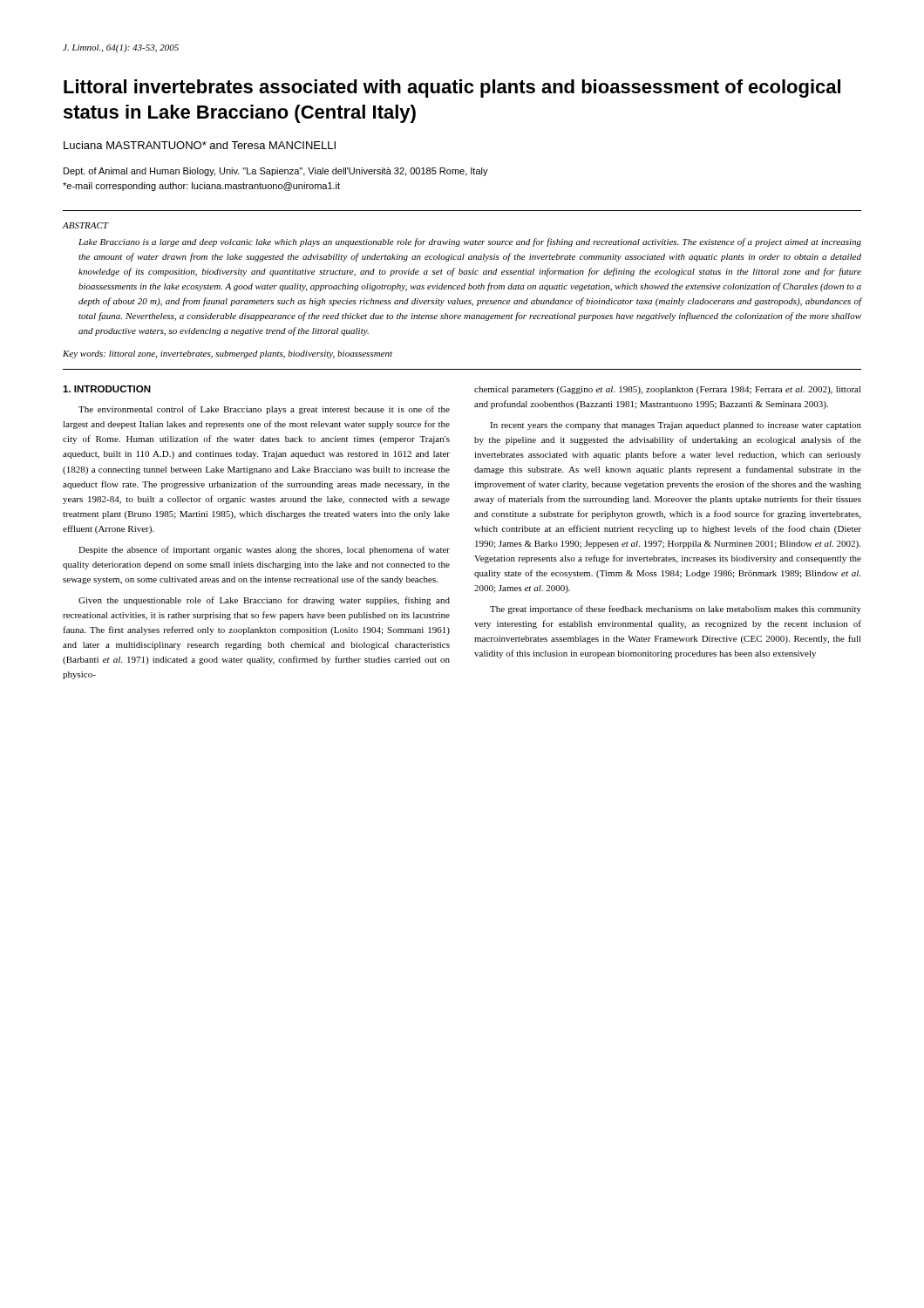The image size is (924, 1308).
Task: Locate the text block with the text "chemical parameters (Gaggino"
Action: (x=668, y=521)
